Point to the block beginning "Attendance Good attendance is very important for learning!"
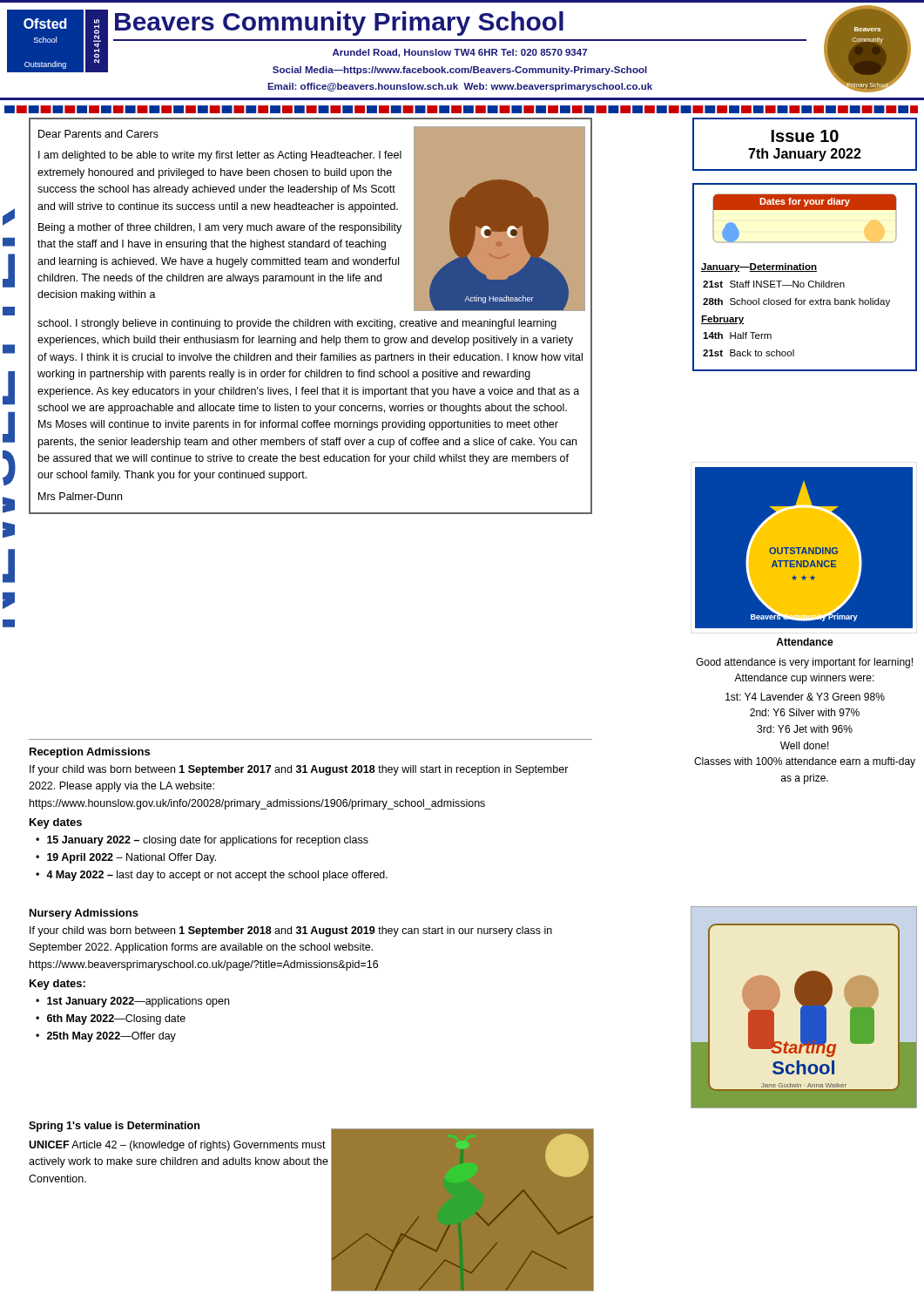This screenshot has width=924, height=1307. [805, 710]
